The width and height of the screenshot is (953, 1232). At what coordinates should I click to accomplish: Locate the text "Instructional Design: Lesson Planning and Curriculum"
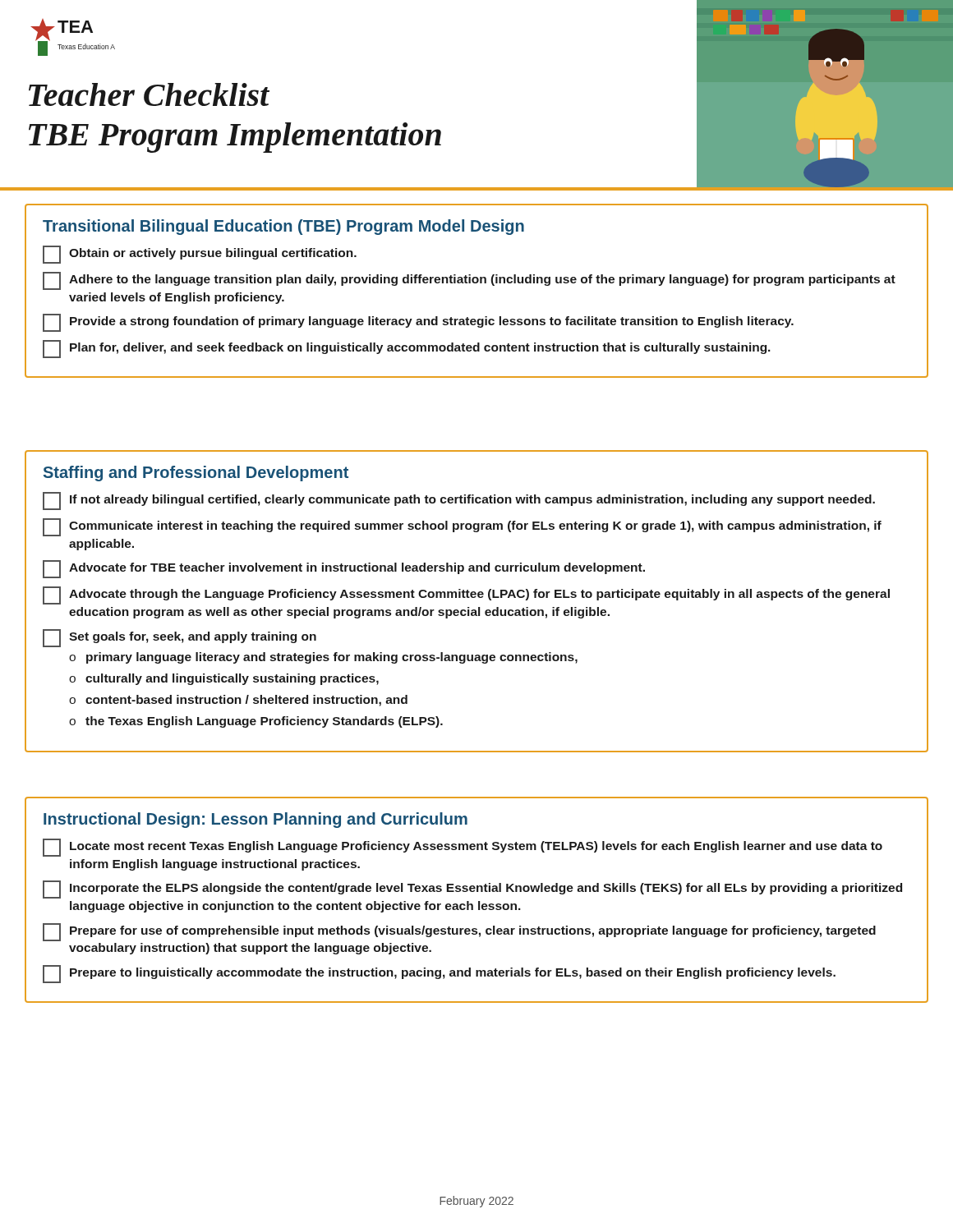(x=476, y=819)
